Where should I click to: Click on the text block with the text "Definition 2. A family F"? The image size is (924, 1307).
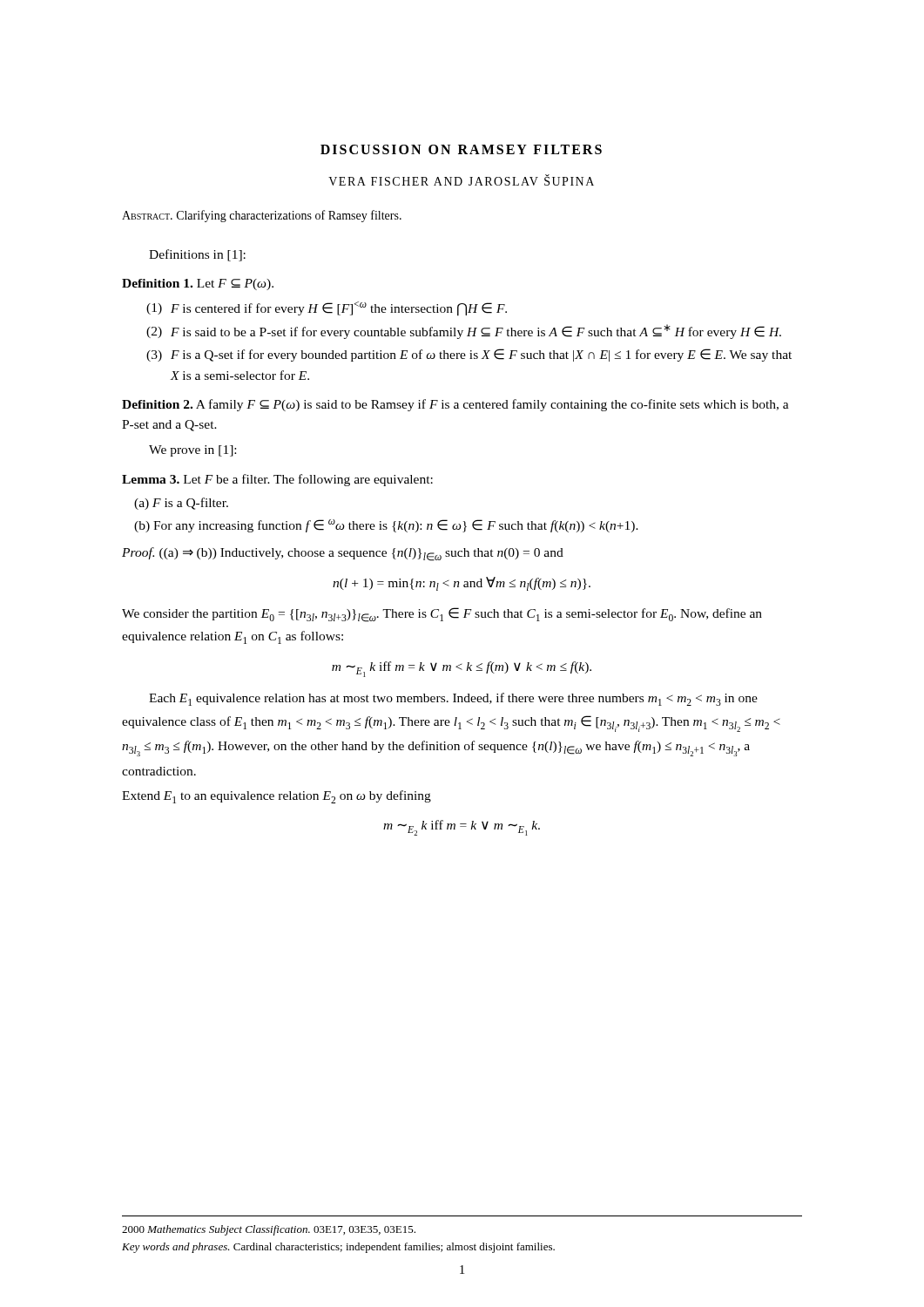point(455,414)
